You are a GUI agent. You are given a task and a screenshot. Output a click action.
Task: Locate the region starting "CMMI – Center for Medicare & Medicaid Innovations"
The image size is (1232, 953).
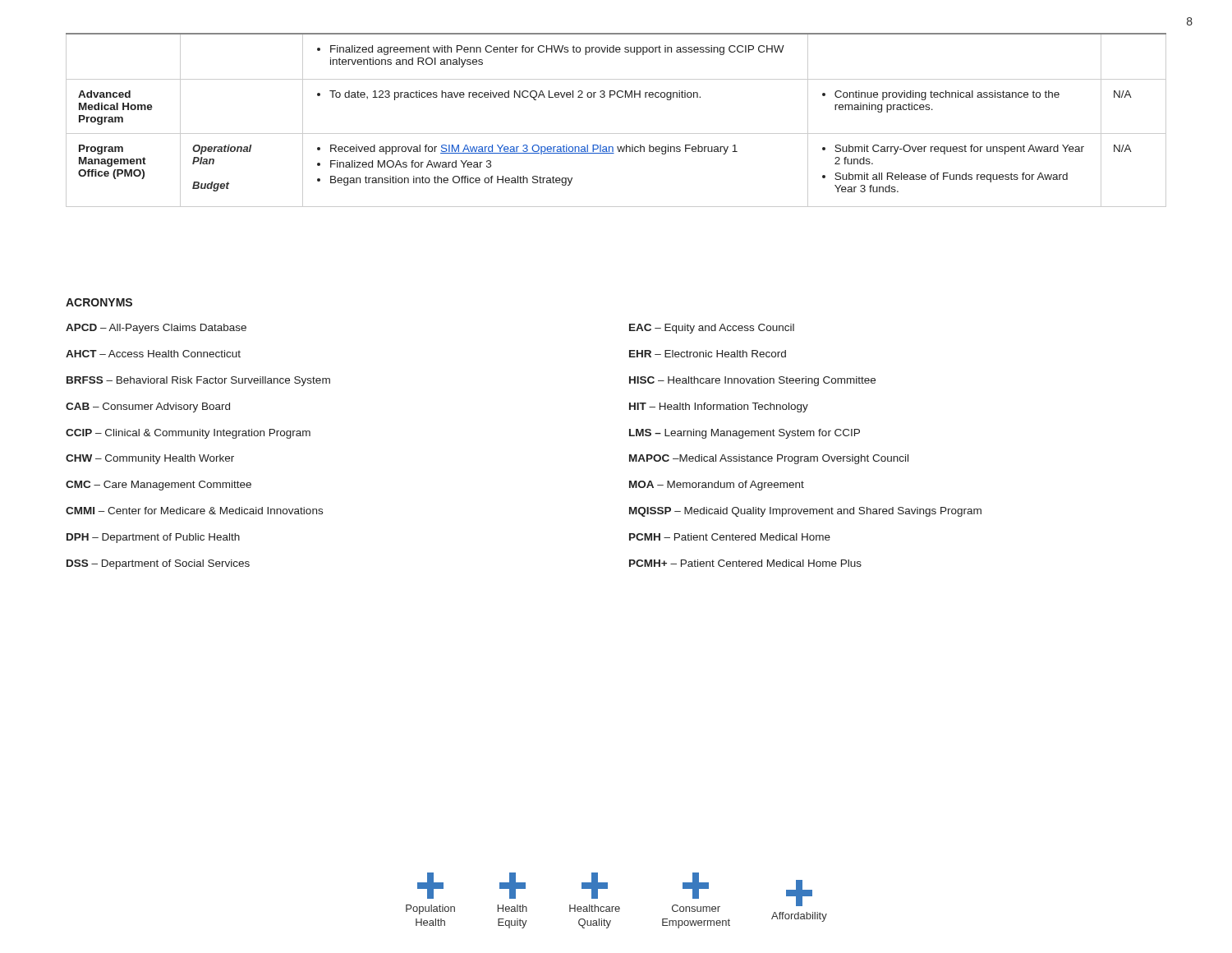[x=194, y=511]
